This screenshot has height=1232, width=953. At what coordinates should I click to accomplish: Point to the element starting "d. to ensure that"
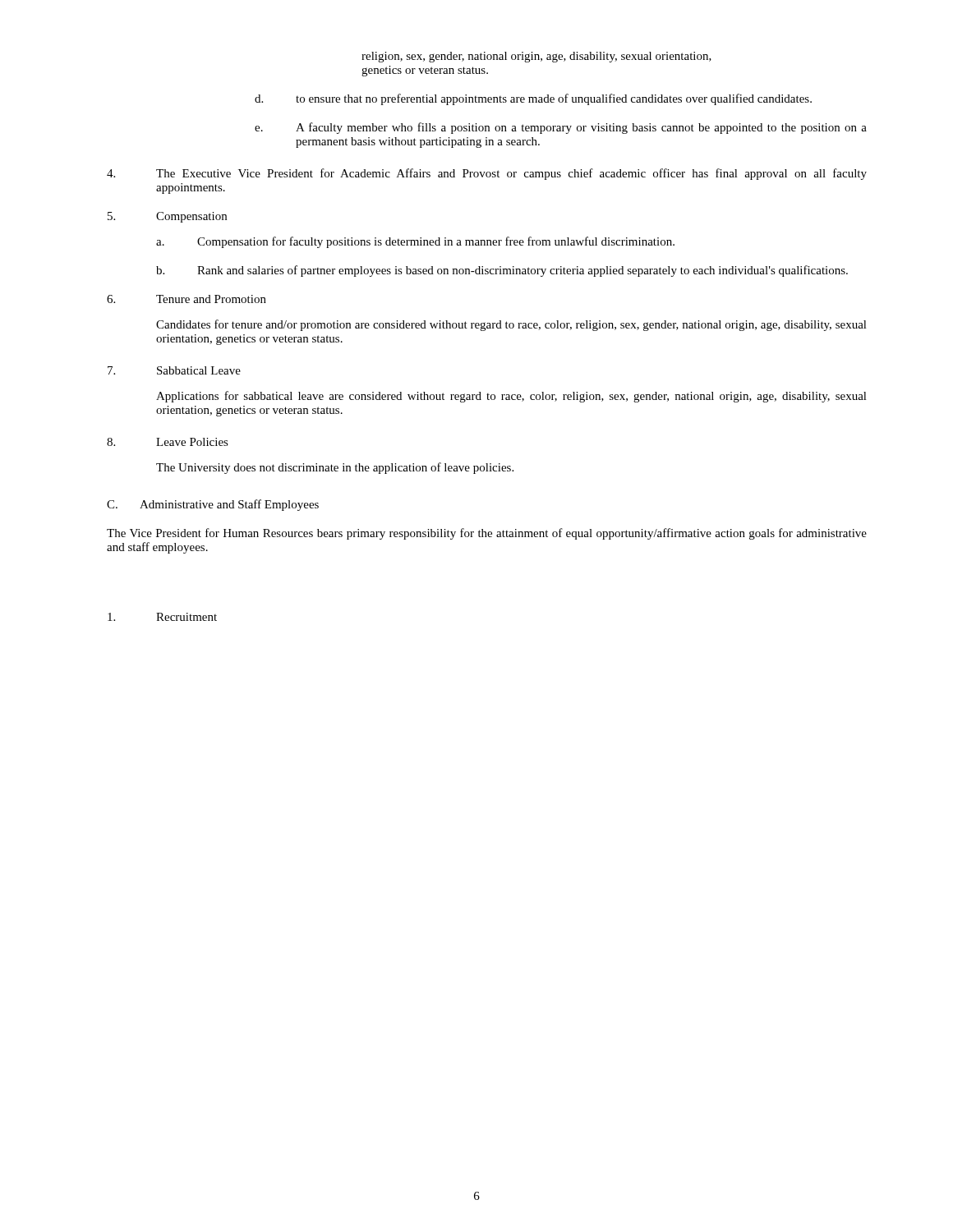point(487,99)
